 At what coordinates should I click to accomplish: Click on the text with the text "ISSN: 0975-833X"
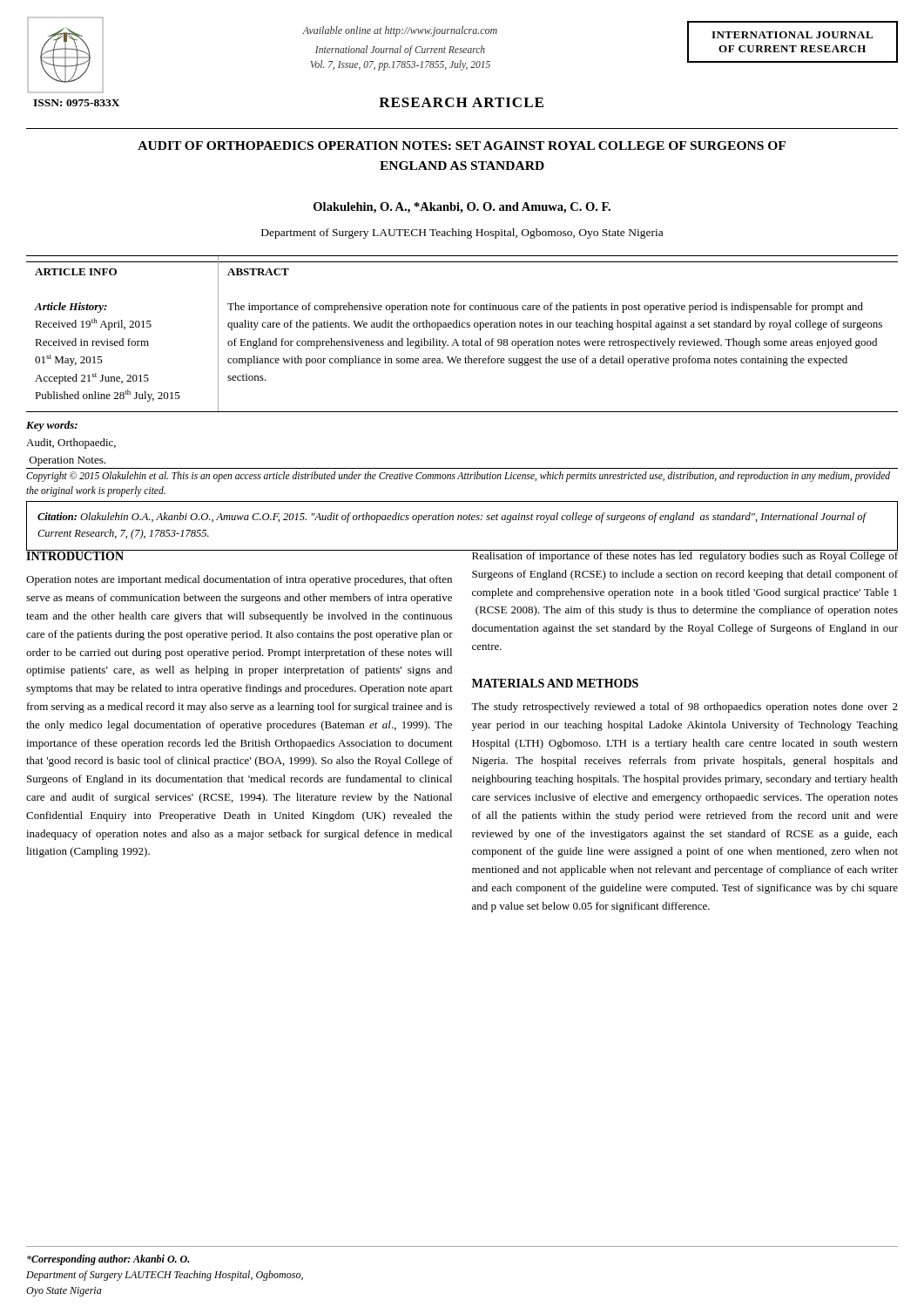76,102
